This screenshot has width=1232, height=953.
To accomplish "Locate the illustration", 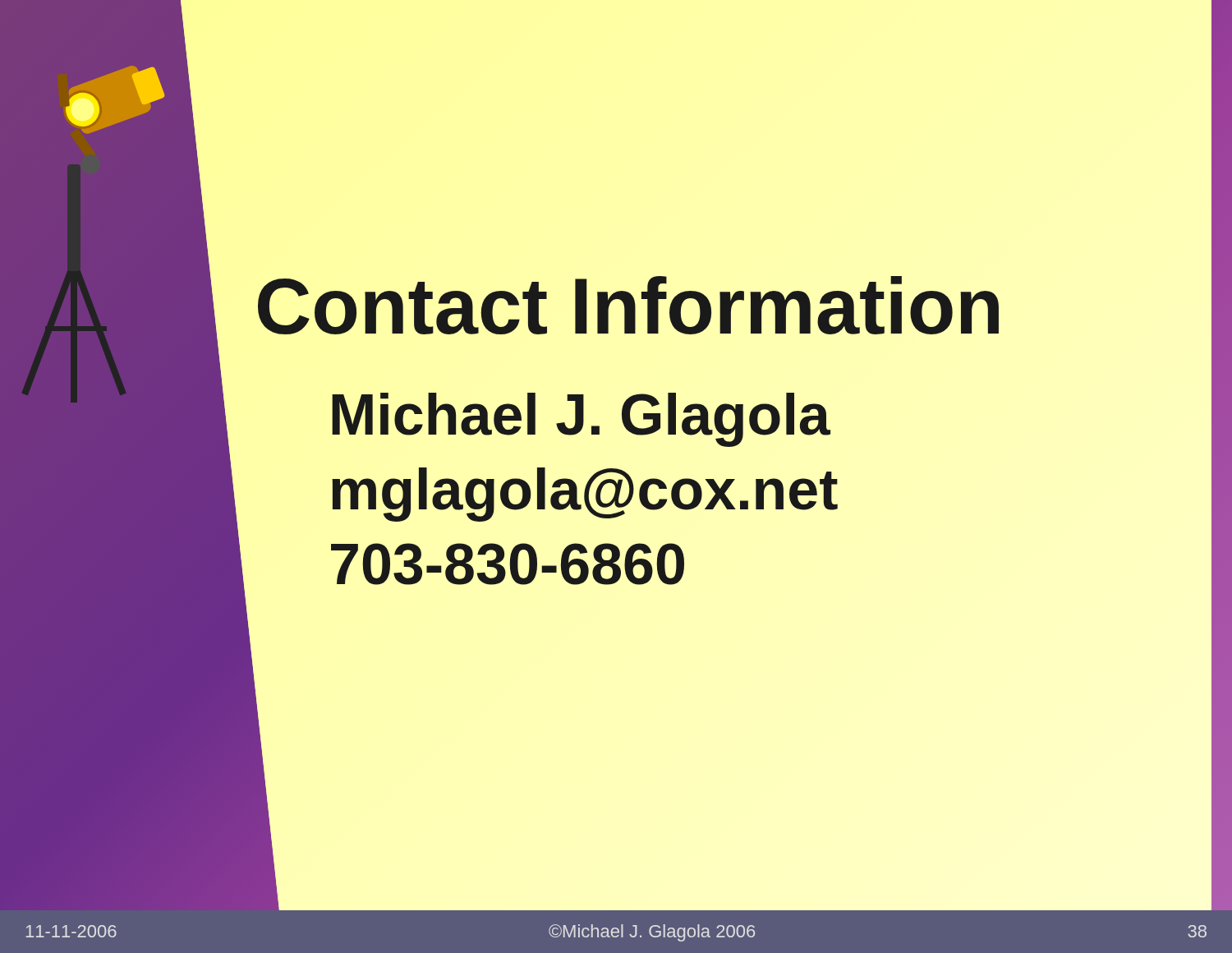I will click(x=90, y=214).
